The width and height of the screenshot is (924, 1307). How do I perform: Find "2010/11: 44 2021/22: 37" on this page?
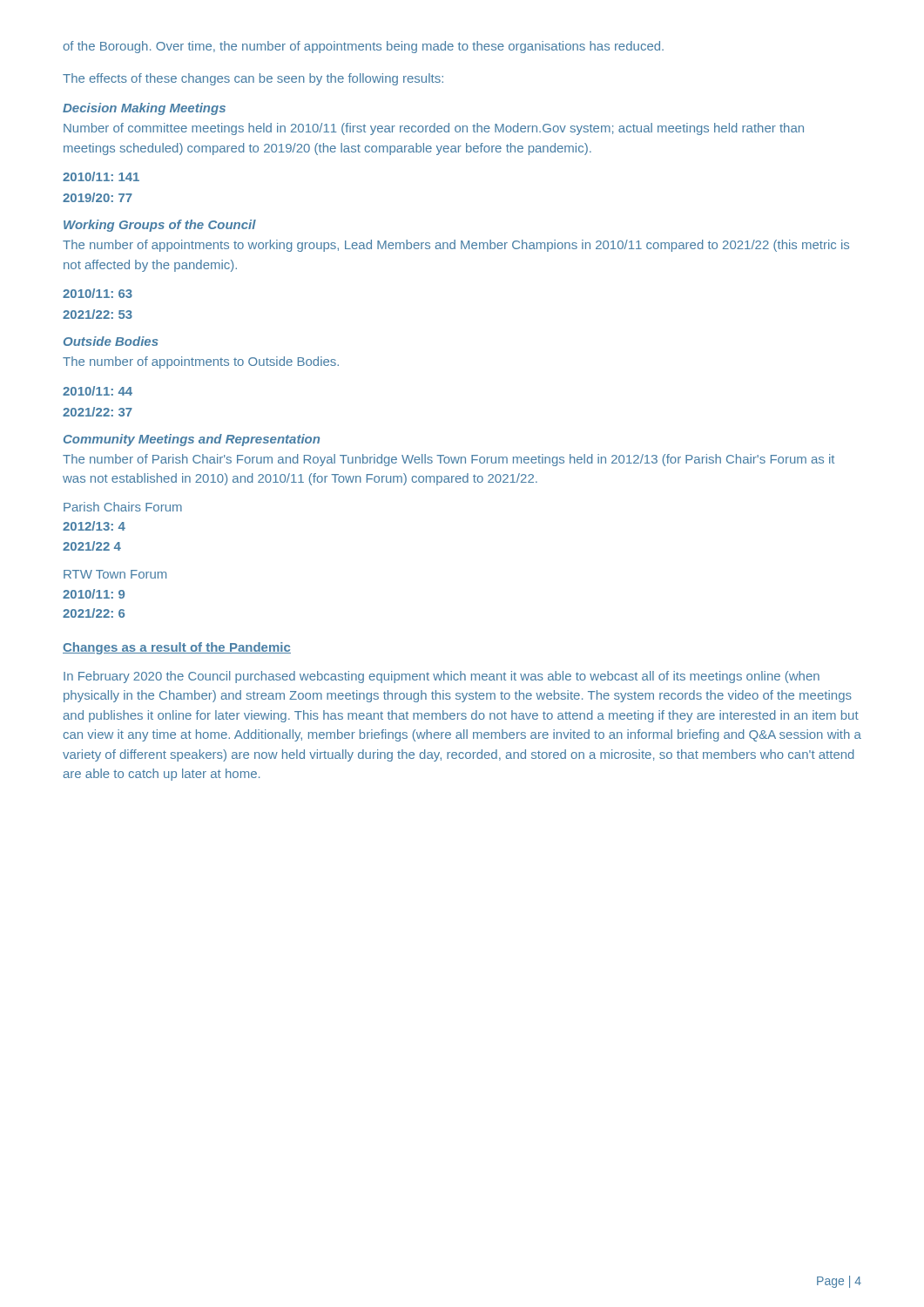[98, 401]
